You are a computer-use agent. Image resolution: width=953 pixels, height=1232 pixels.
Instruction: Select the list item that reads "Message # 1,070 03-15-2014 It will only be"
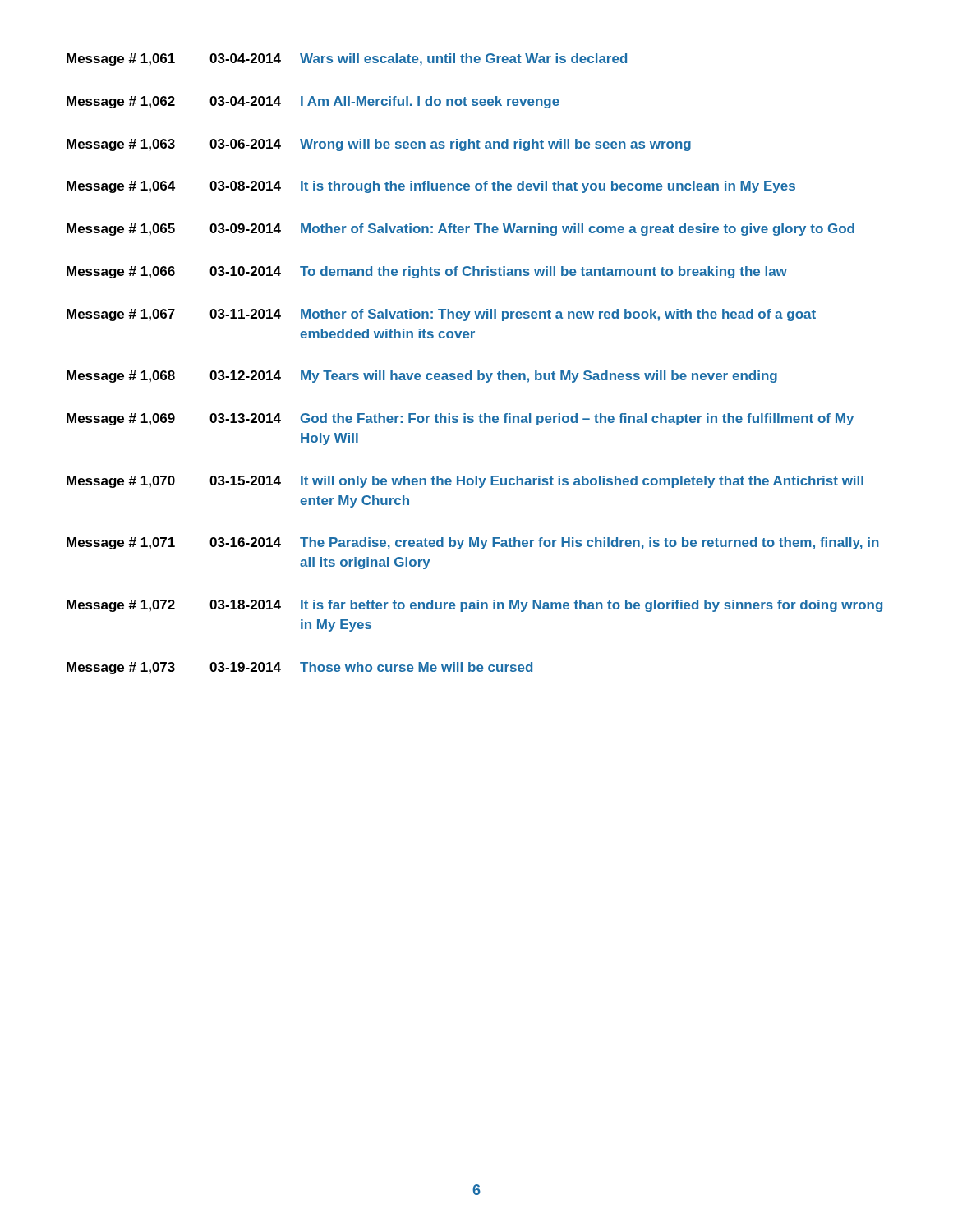[x=476, y=491]
